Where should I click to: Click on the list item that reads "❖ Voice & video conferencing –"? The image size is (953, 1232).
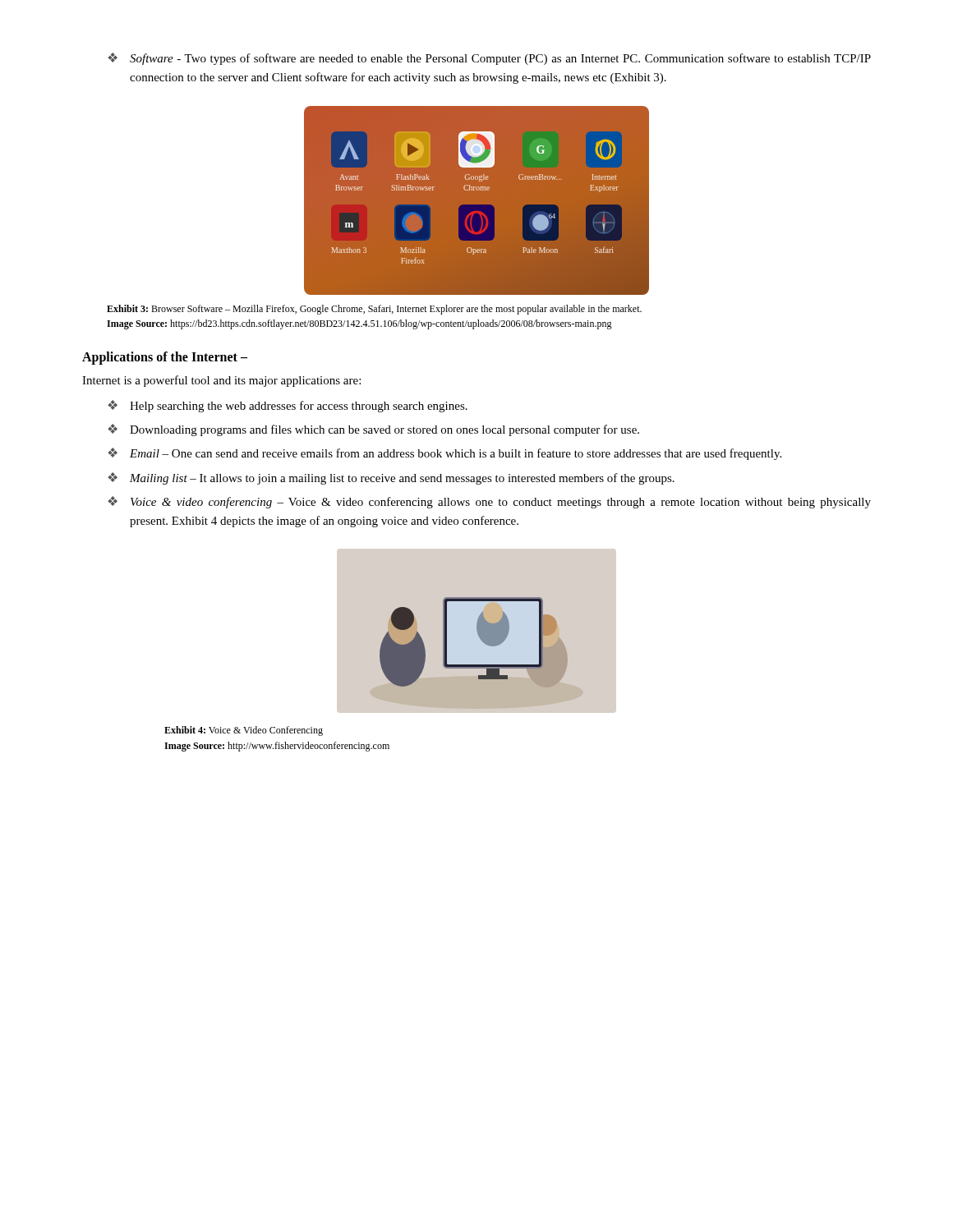coord(489,512)
